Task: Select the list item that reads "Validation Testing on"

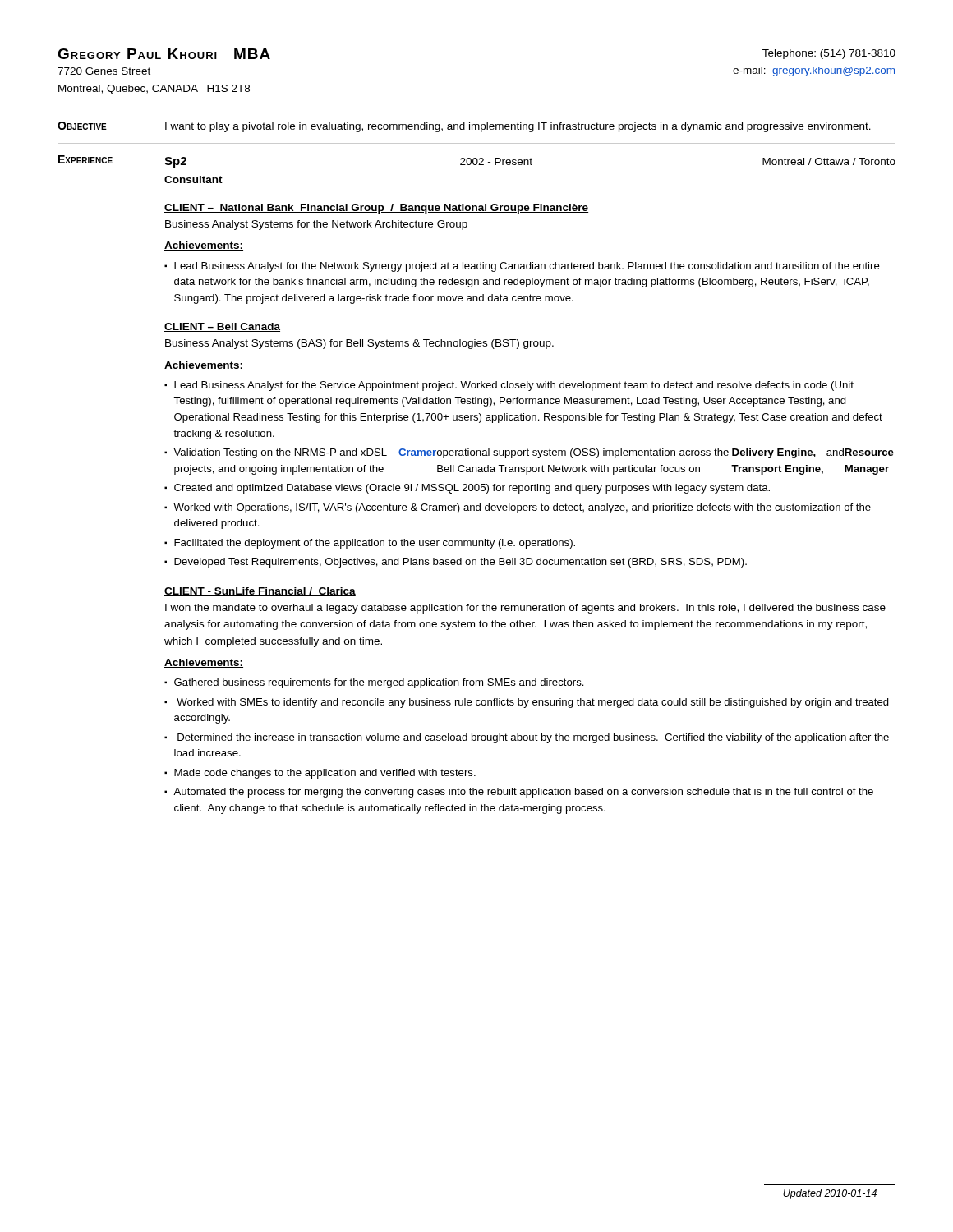Action: [x=535, y=460]
